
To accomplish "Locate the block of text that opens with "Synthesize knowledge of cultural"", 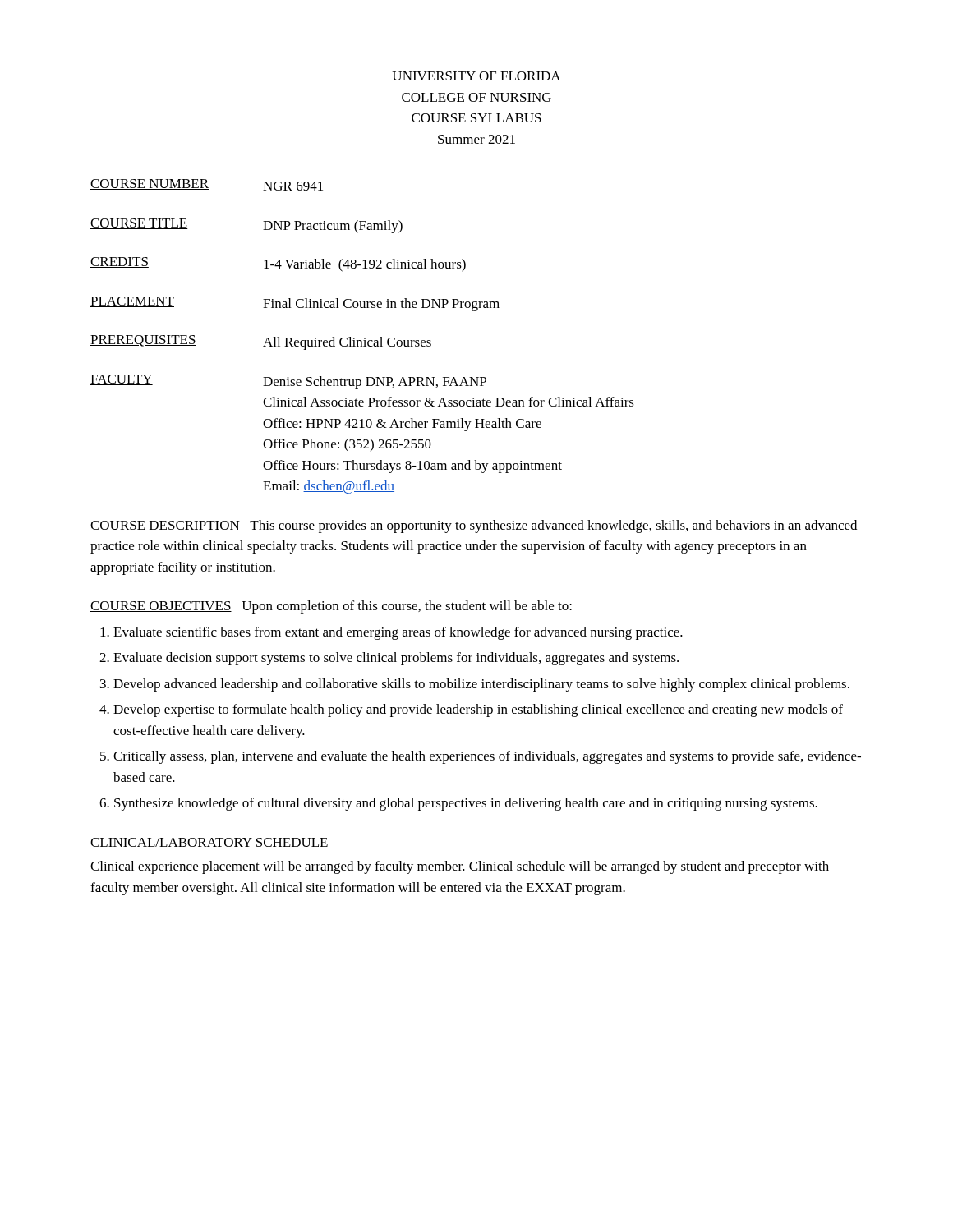I will tap(466, 803).
